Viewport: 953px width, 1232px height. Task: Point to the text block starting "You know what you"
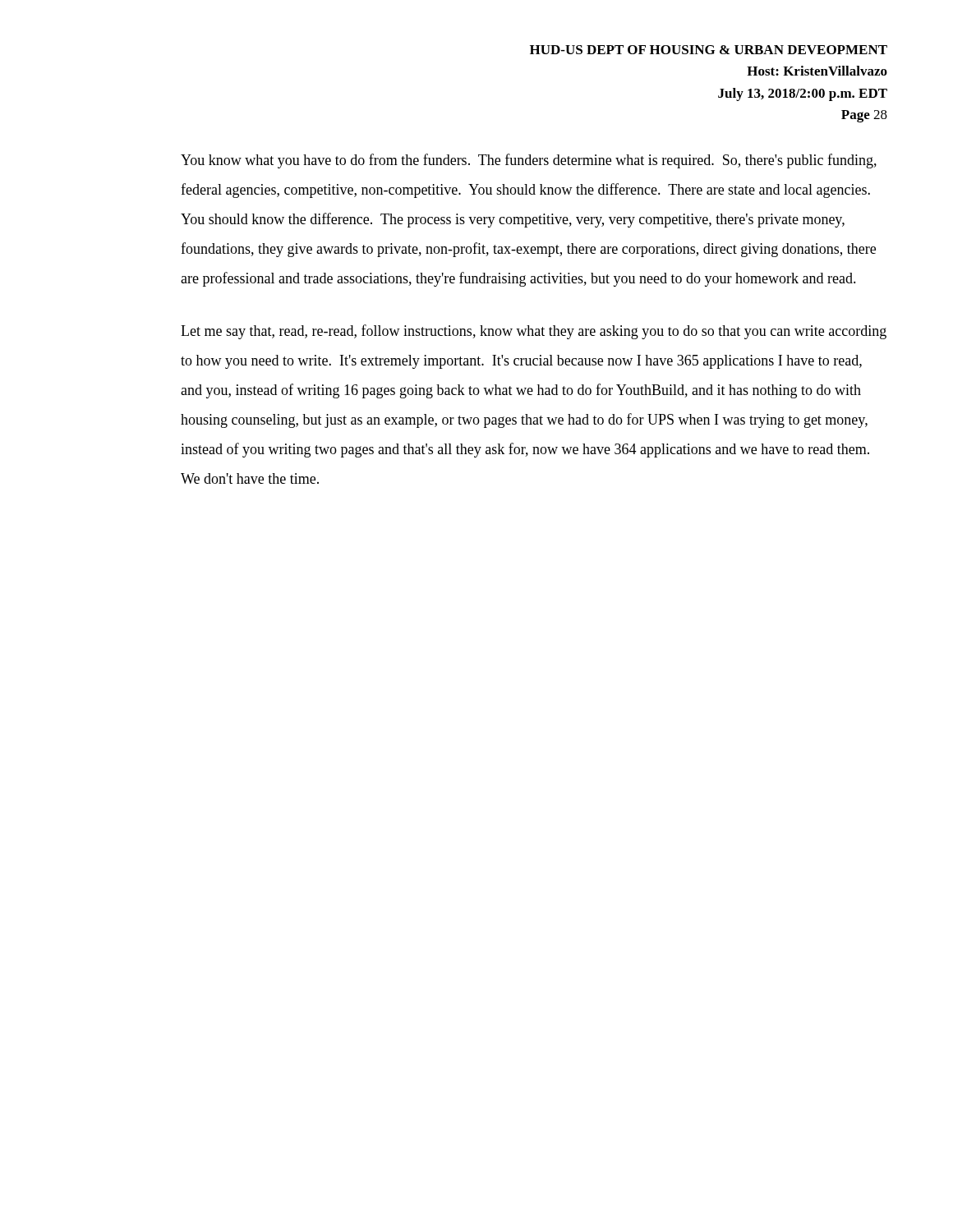pyautogui.click(x=529, y=220)
